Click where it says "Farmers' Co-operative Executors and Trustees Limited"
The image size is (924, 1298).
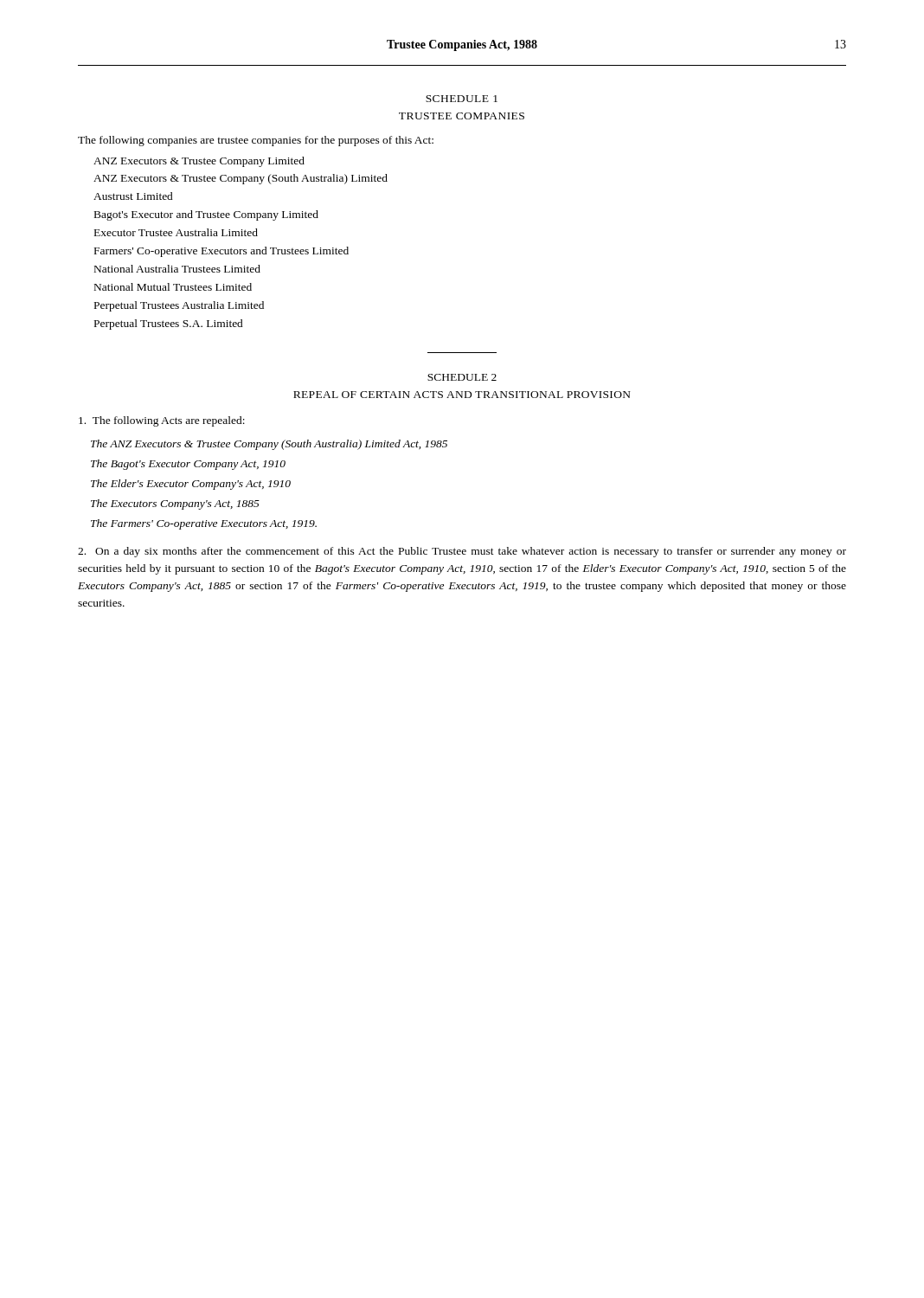221,251
